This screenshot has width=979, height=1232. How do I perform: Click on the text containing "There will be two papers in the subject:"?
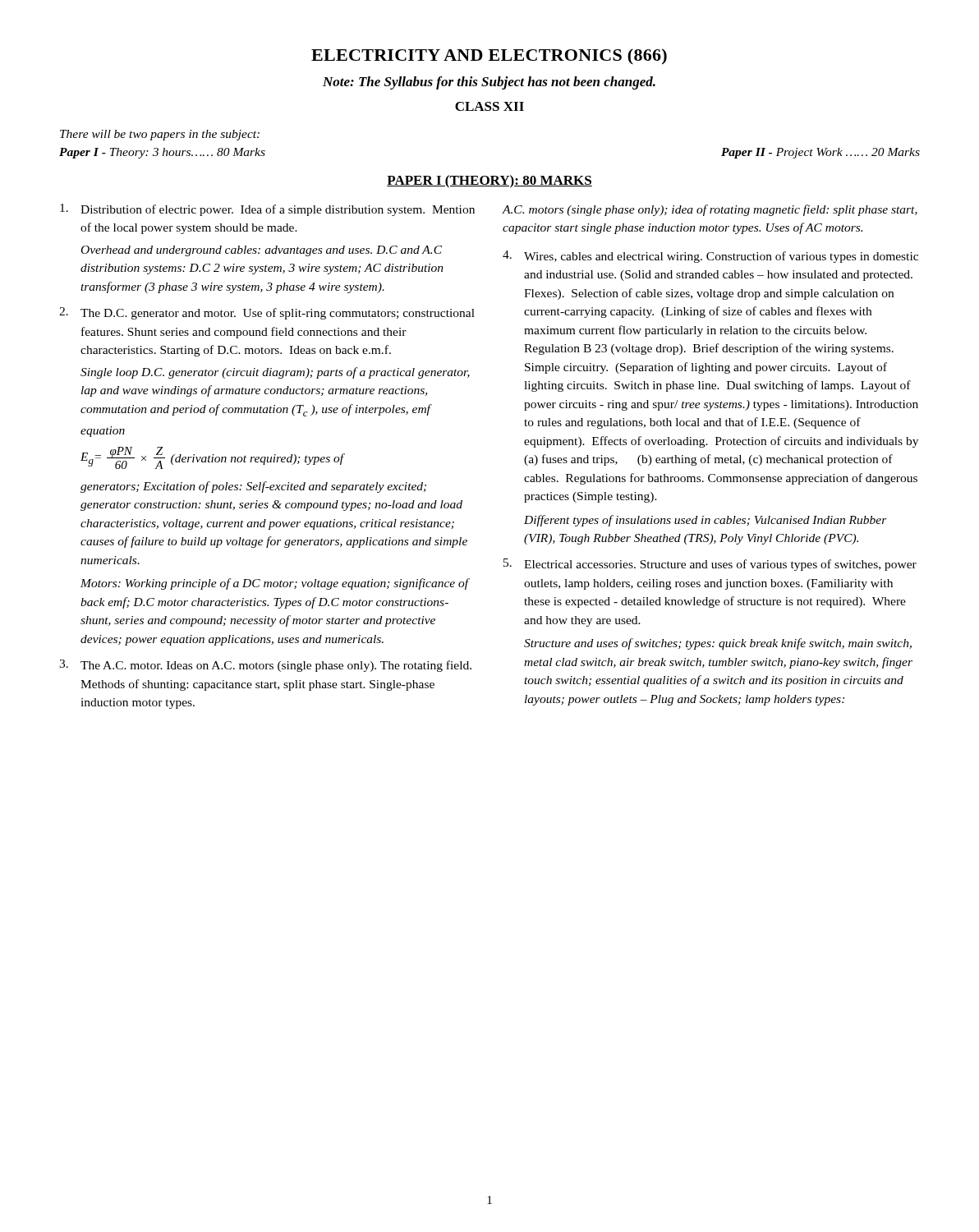(160, 133)
